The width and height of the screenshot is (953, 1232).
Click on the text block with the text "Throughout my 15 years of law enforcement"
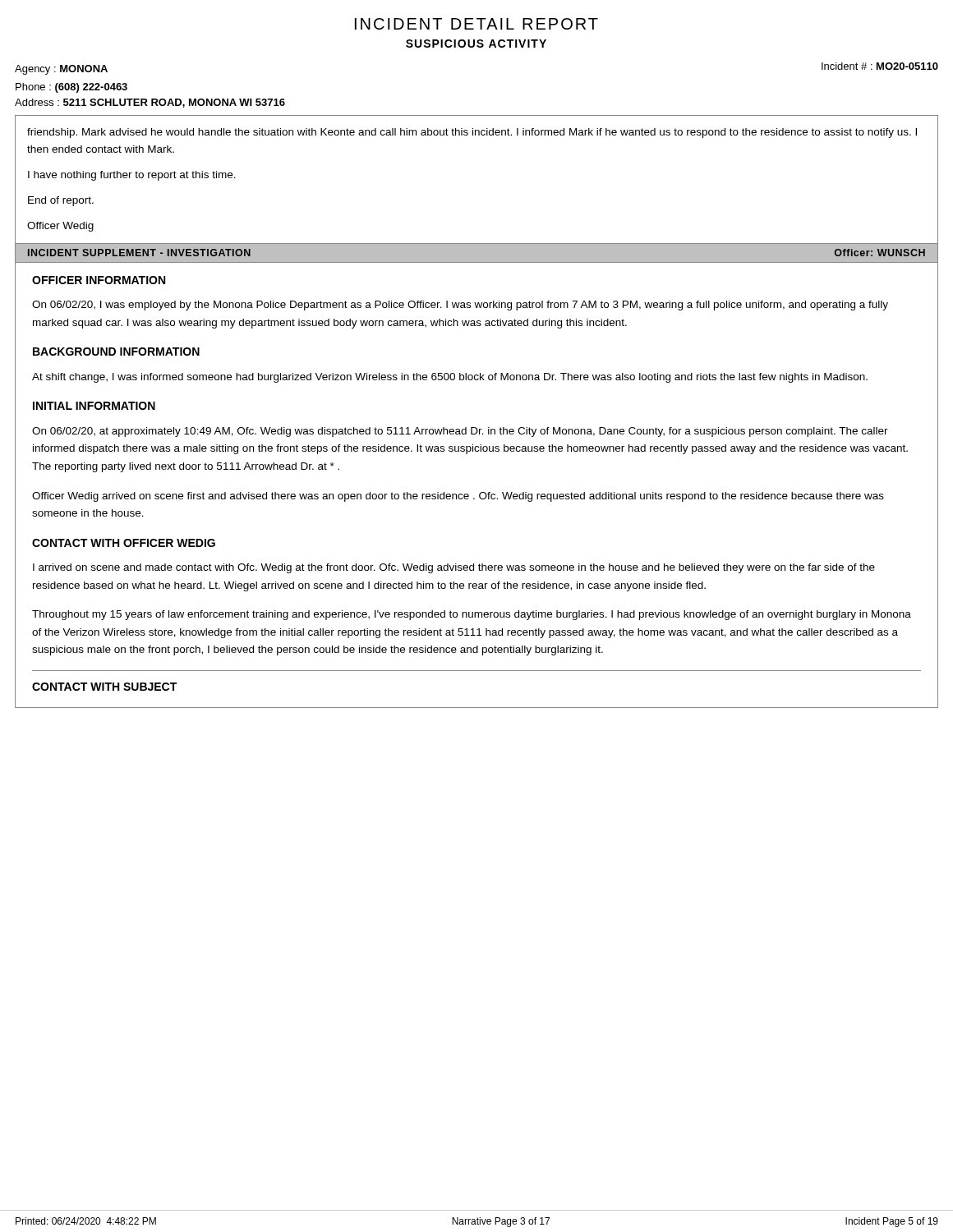[471, 632]
